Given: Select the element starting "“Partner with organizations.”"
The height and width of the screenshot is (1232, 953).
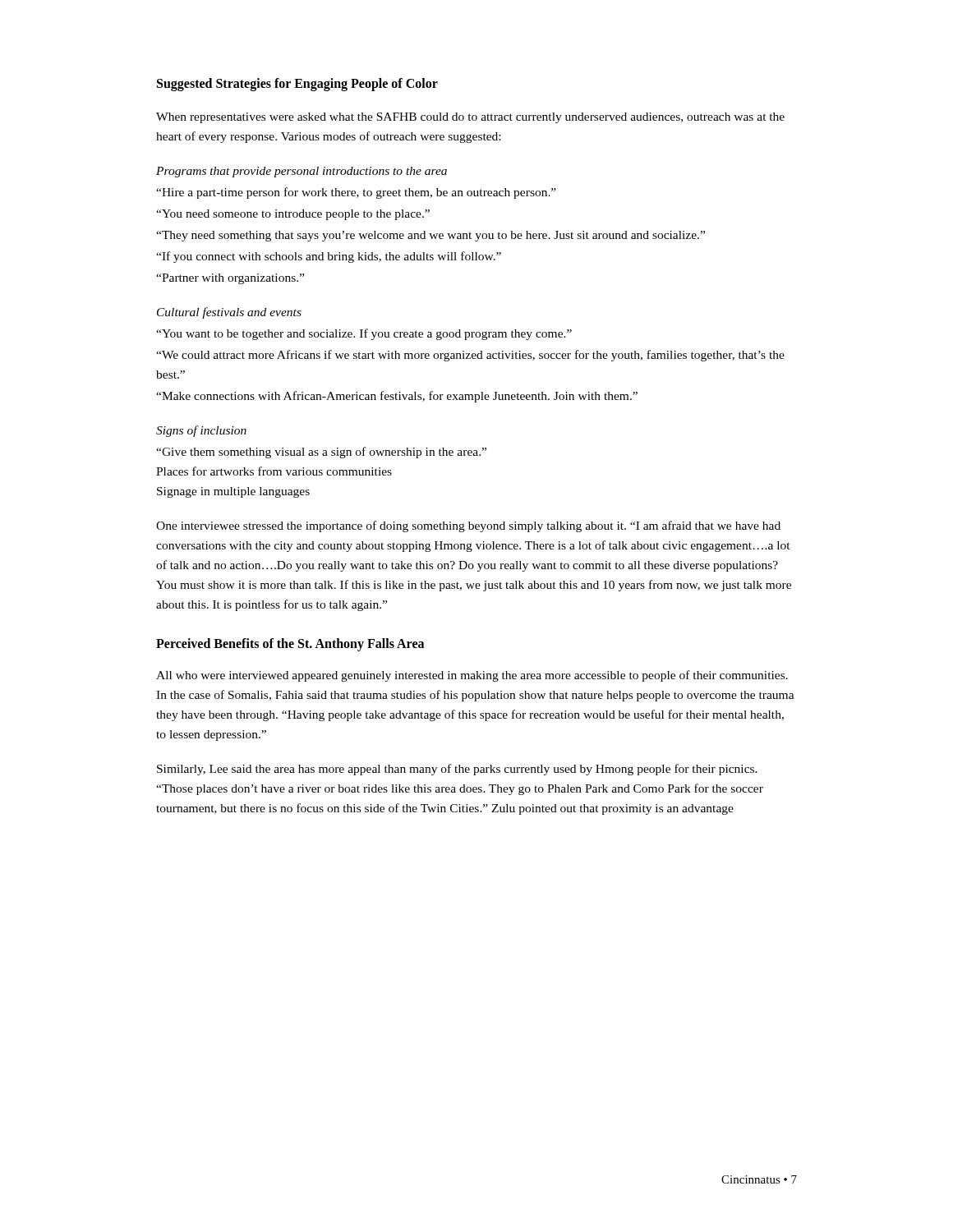Looking at the screenshot, I should pos(230,277).
